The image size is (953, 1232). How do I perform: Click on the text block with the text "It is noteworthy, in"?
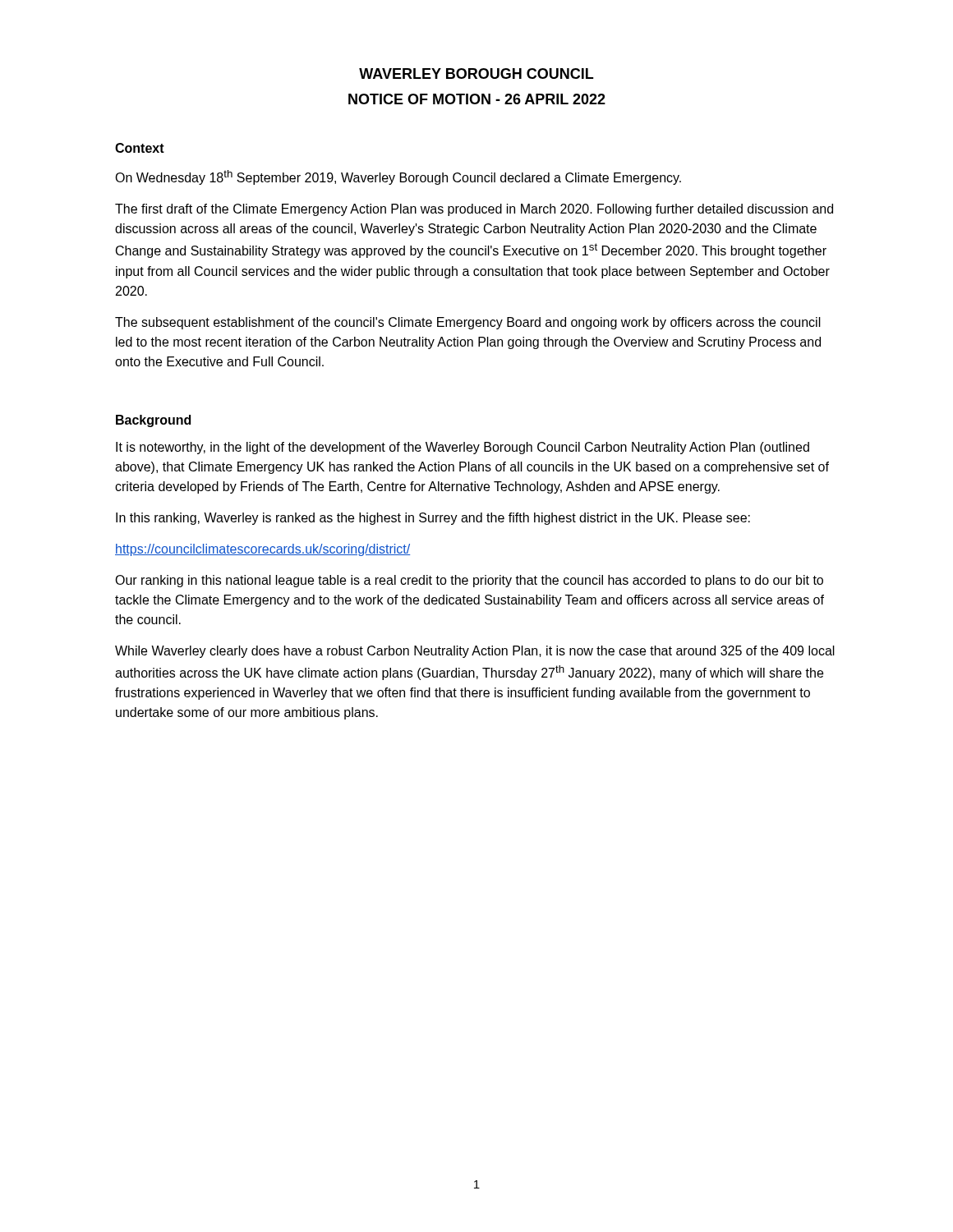[472, 467]
